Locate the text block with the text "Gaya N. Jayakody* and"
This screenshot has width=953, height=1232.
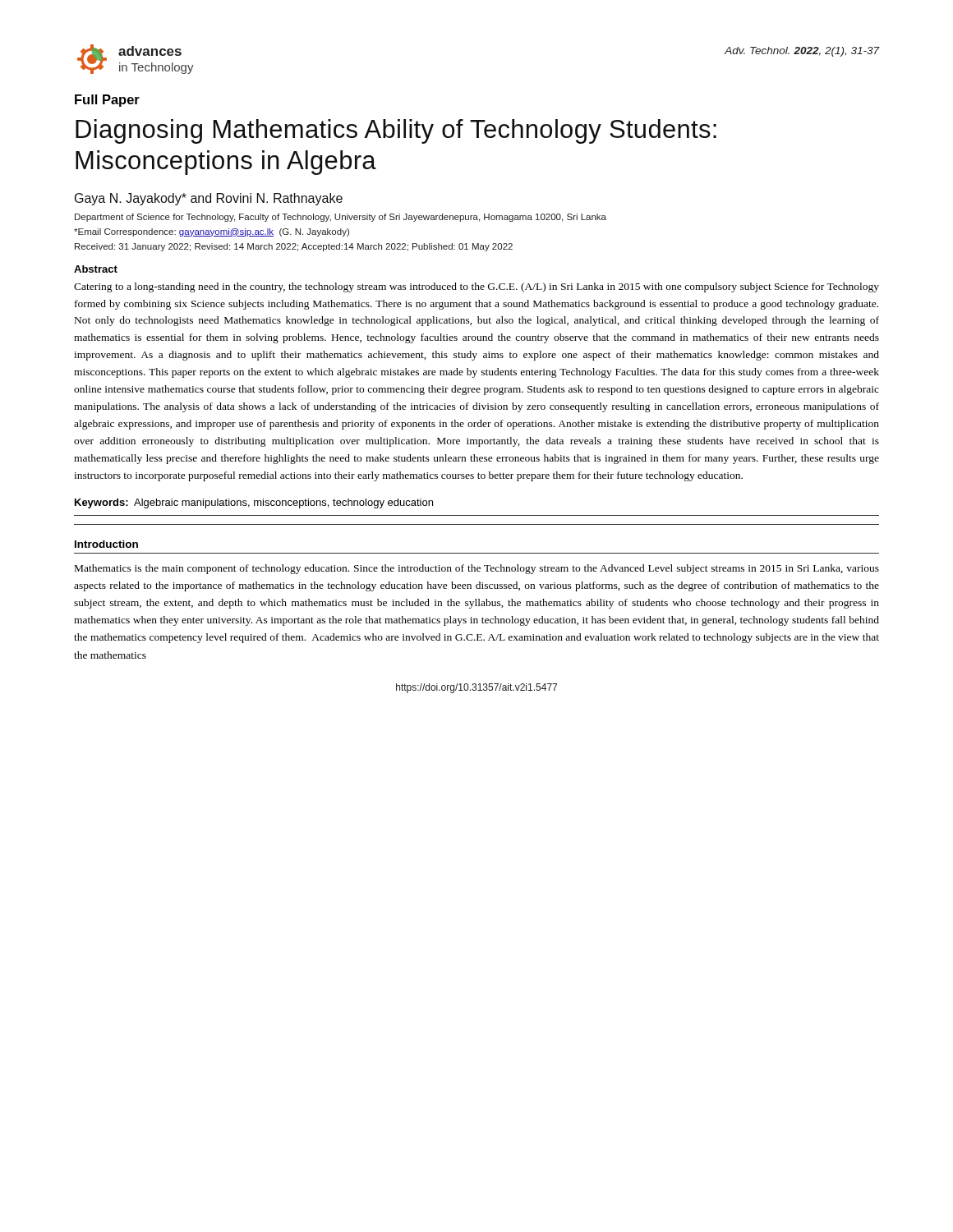(x=208, y=198)
